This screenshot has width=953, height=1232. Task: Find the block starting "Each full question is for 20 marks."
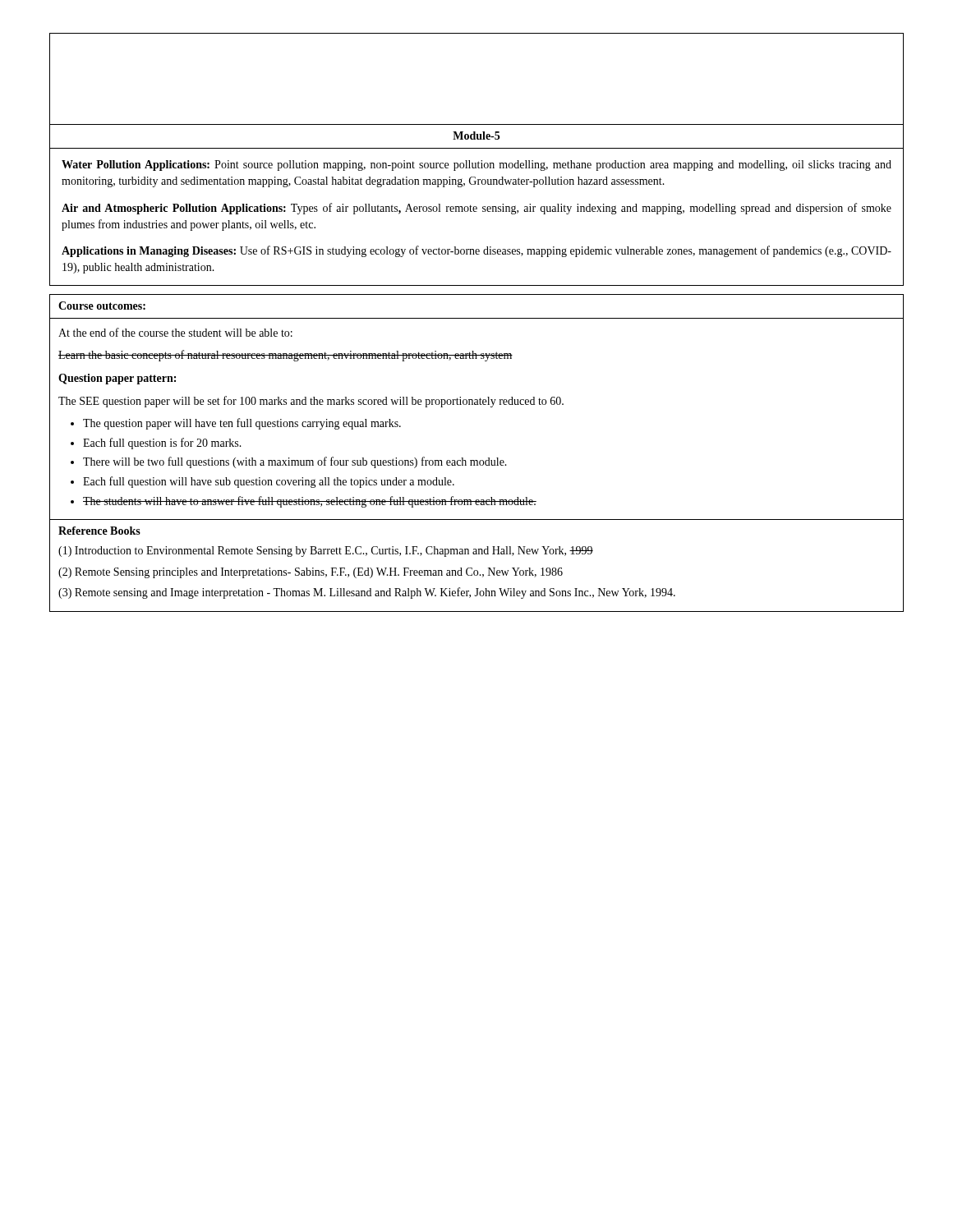tap(162, 443)
